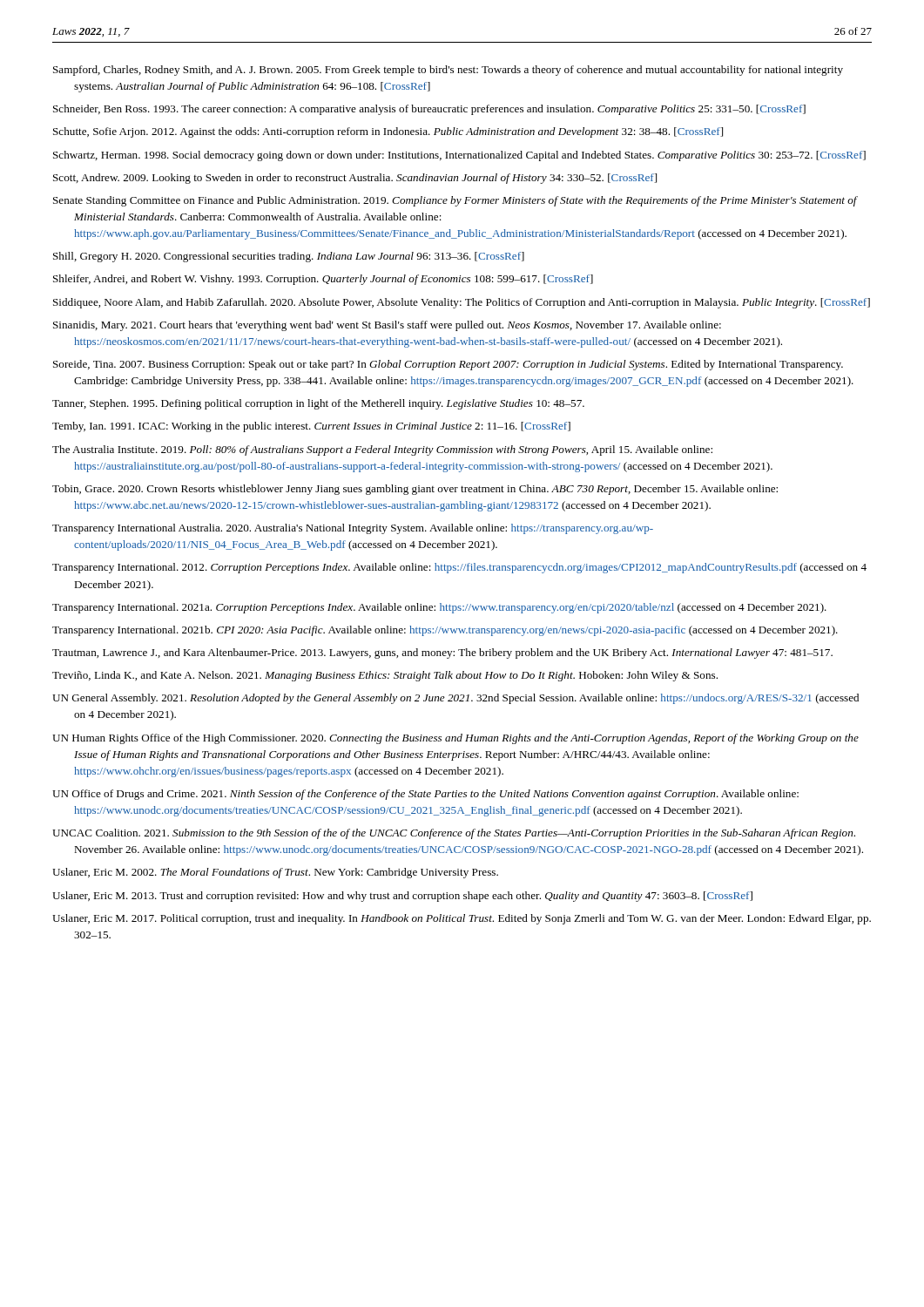Image resolution: width=924 pixels, height=1307 pixels.
Task: Select the block starting "UN Human Rights Office of the High Commissioner."
Action: pyautogui.click(x=455, y=754)
